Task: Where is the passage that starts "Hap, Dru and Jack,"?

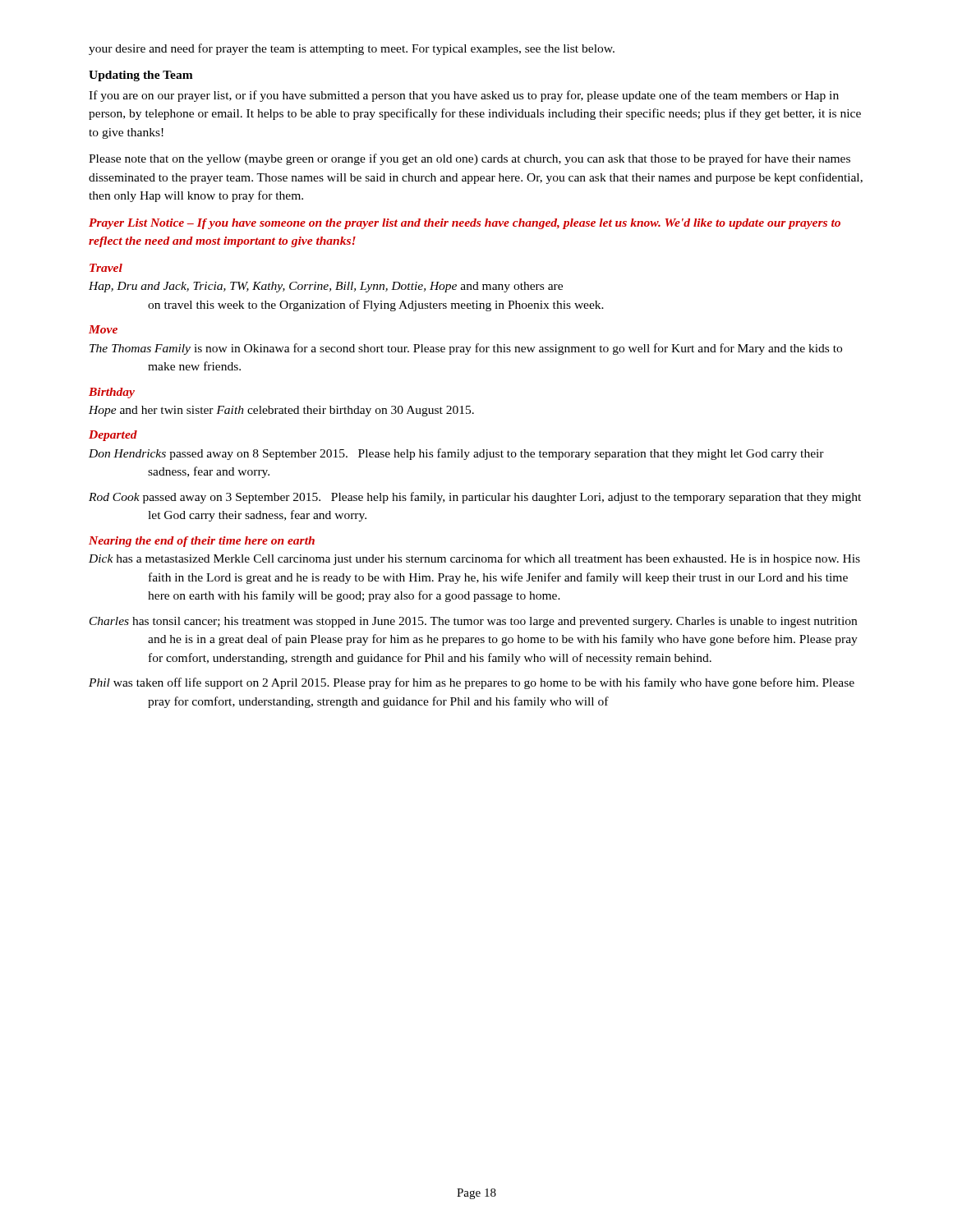Action: pos(346,296)
